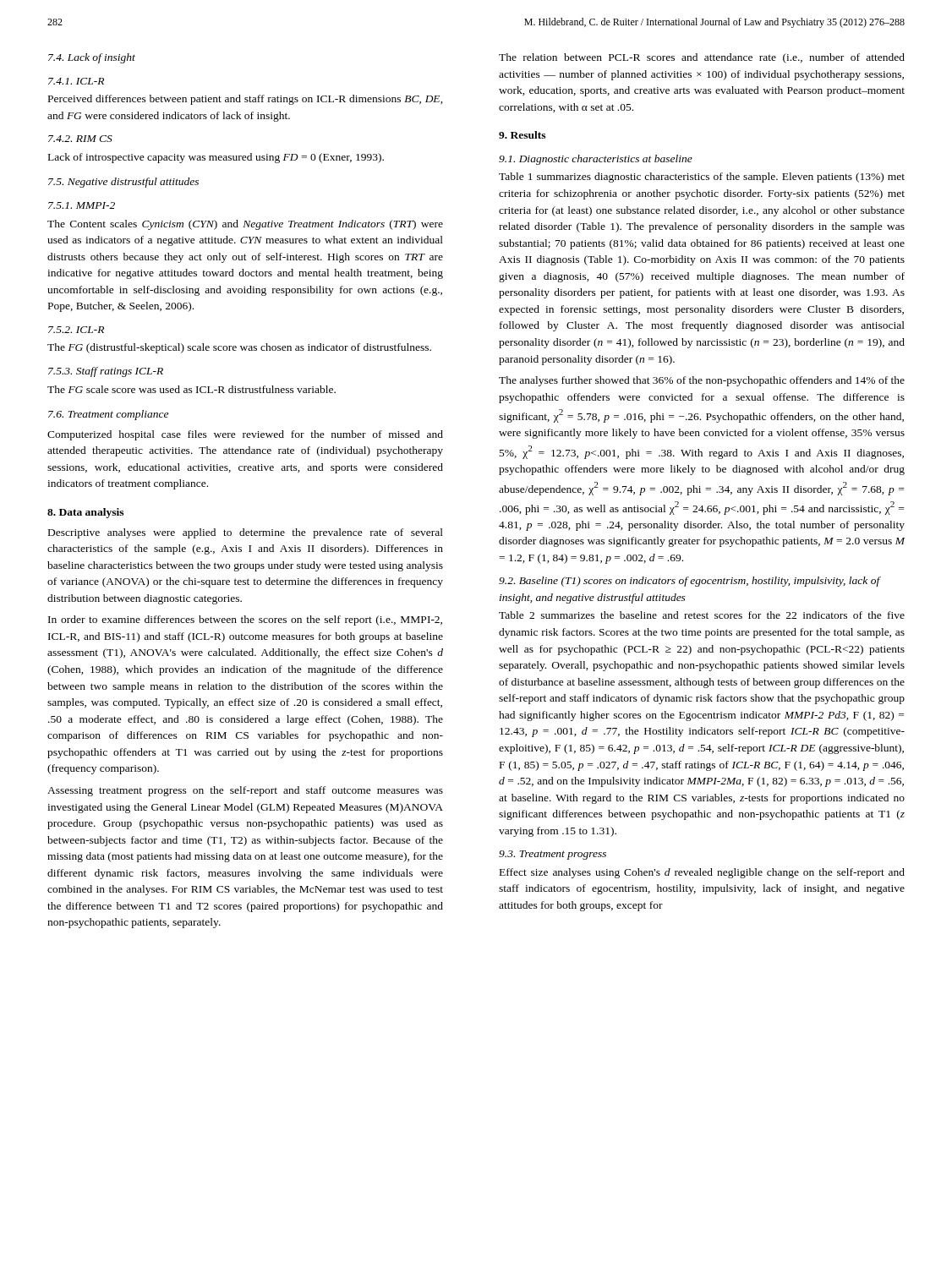Image resolution: width=952 pixels, height=1268 pixels.
Task: Find the section header on this page that starts "7.4. Lack of"
Action: click(91, 57)
